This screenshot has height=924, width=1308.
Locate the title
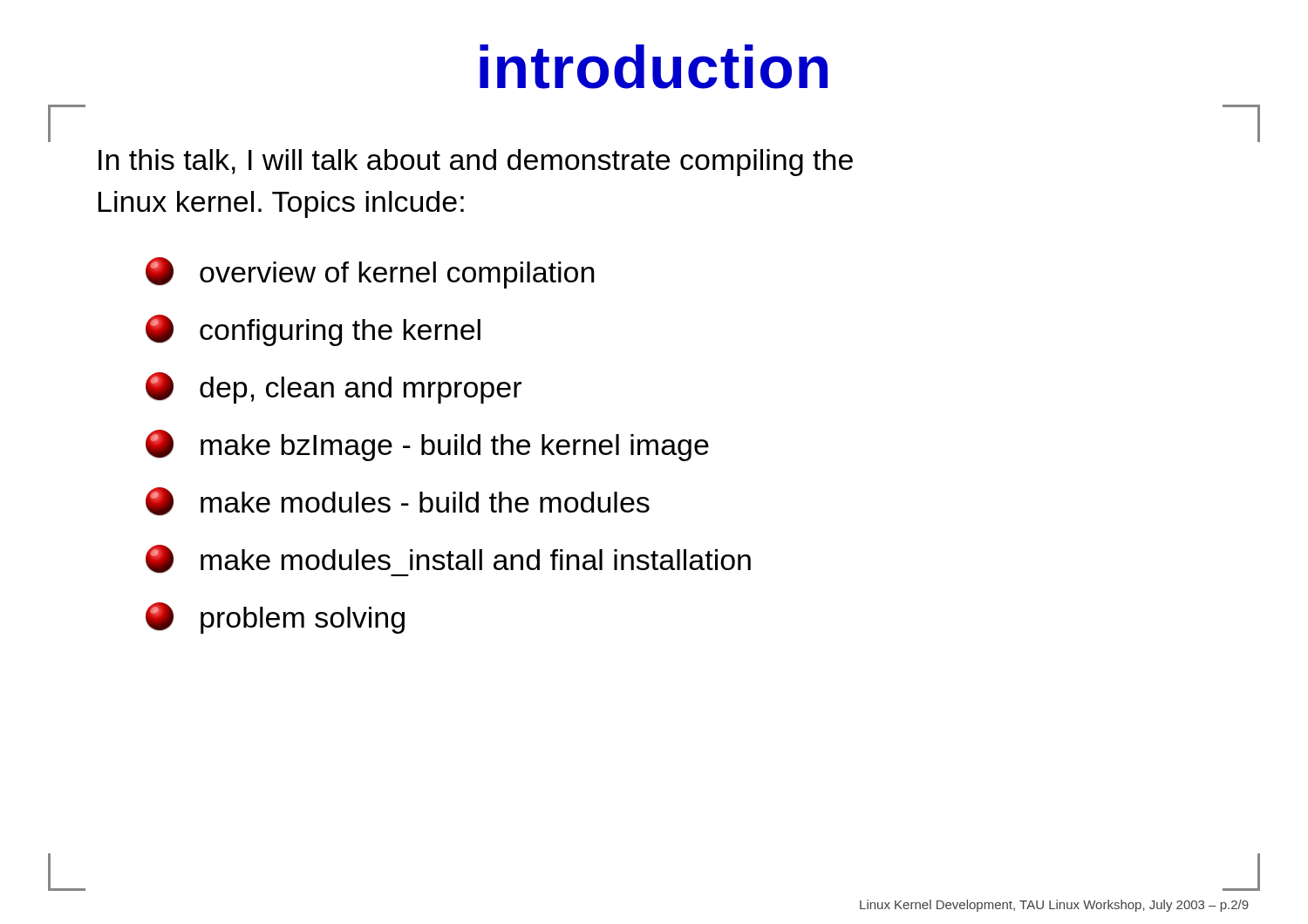tap(654, 67)
